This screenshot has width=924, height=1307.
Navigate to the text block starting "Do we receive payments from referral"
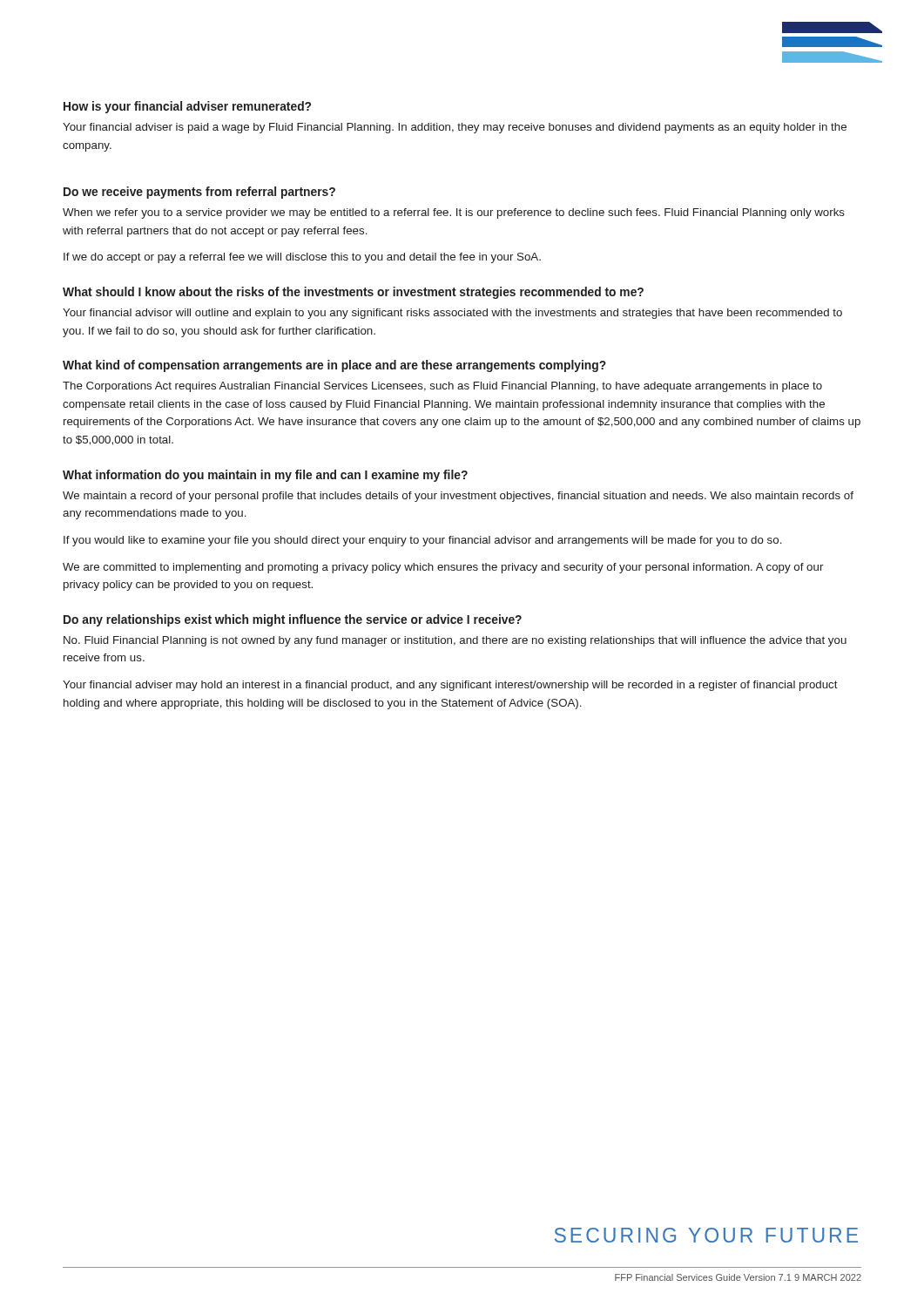(x=199, y=192)
